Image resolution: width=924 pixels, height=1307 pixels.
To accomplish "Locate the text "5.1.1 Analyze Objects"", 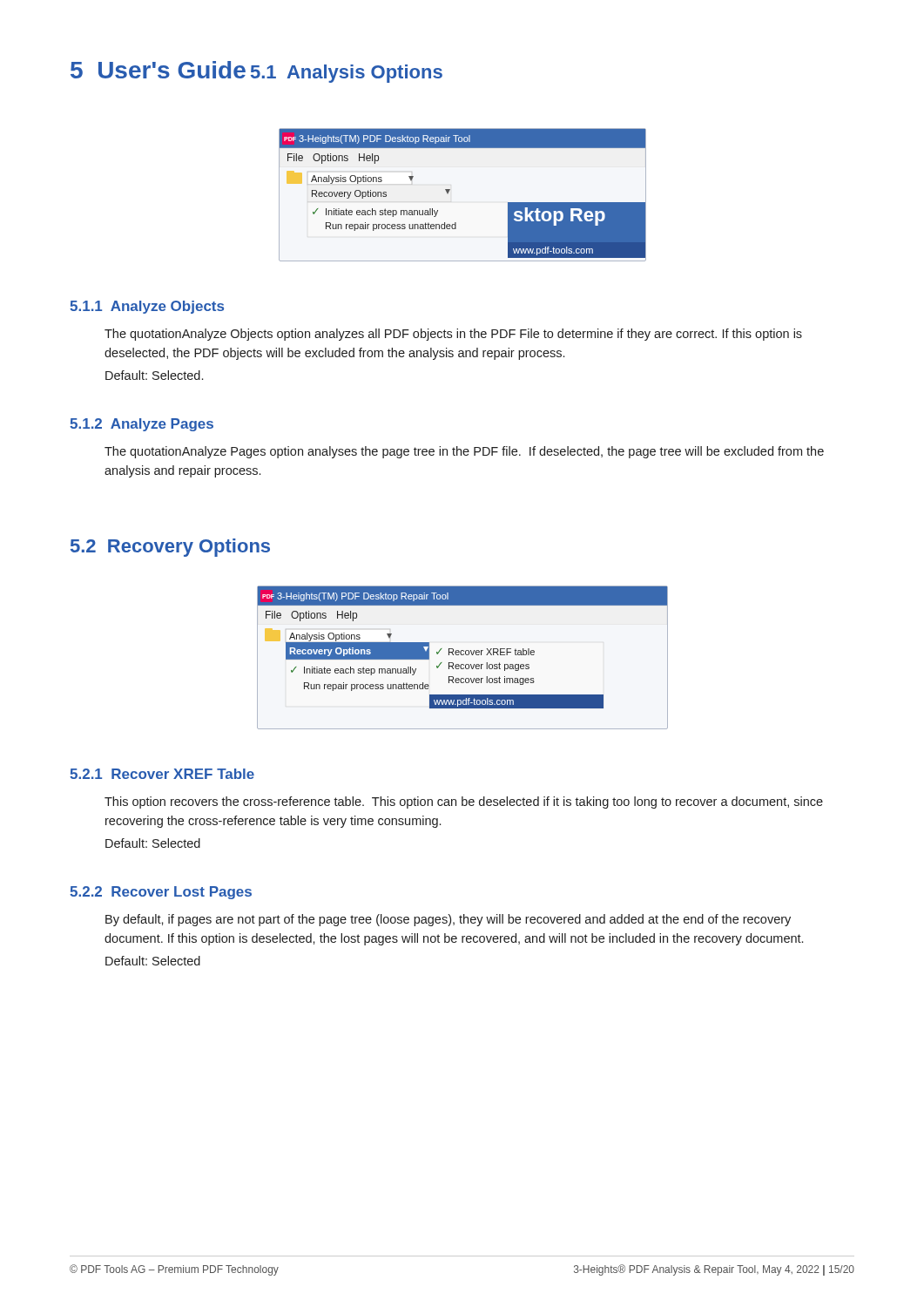I will tap(147, 307).
